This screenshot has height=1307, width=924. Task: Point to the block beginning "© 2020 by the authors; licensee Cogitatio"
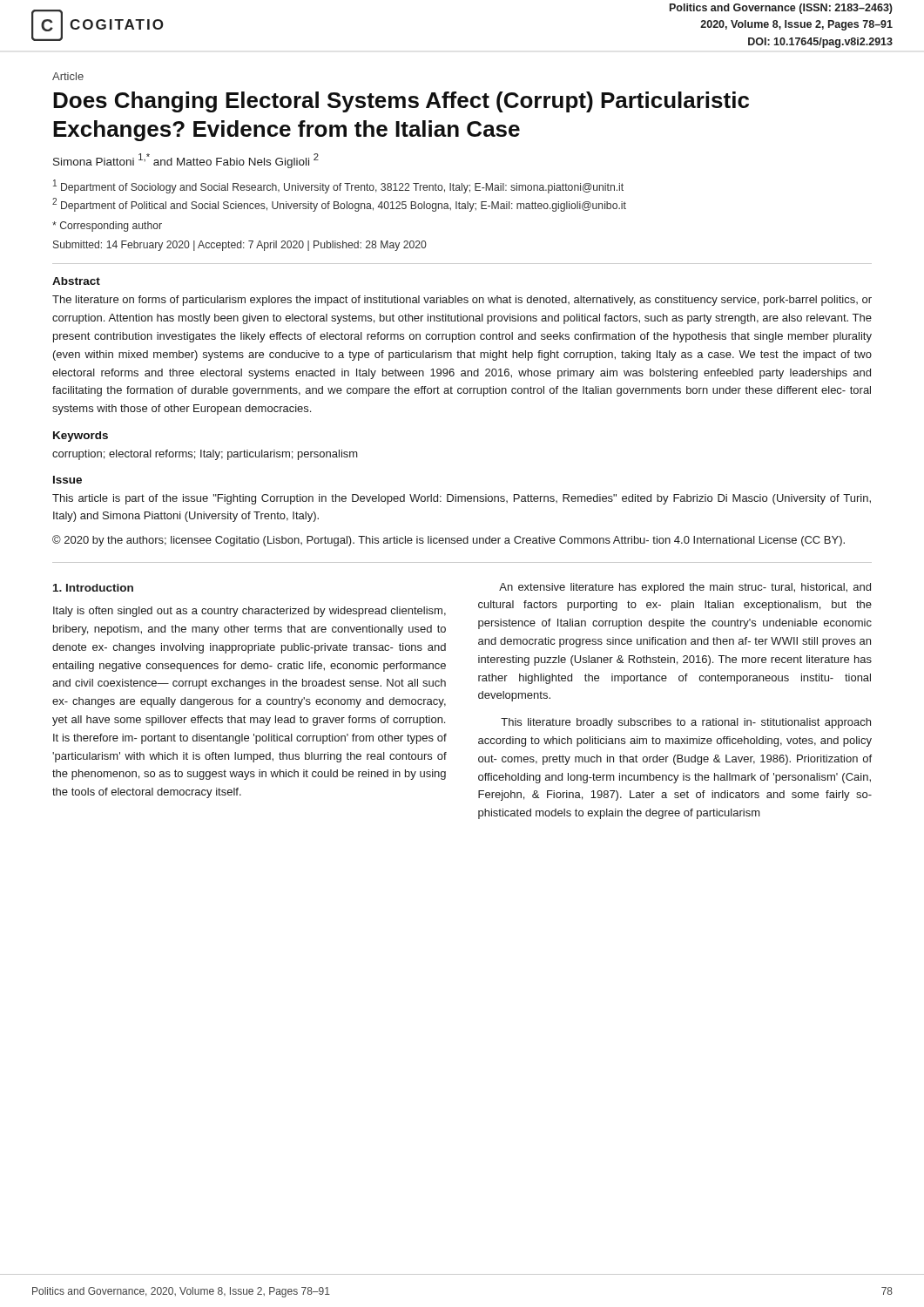tap(449, 540)
